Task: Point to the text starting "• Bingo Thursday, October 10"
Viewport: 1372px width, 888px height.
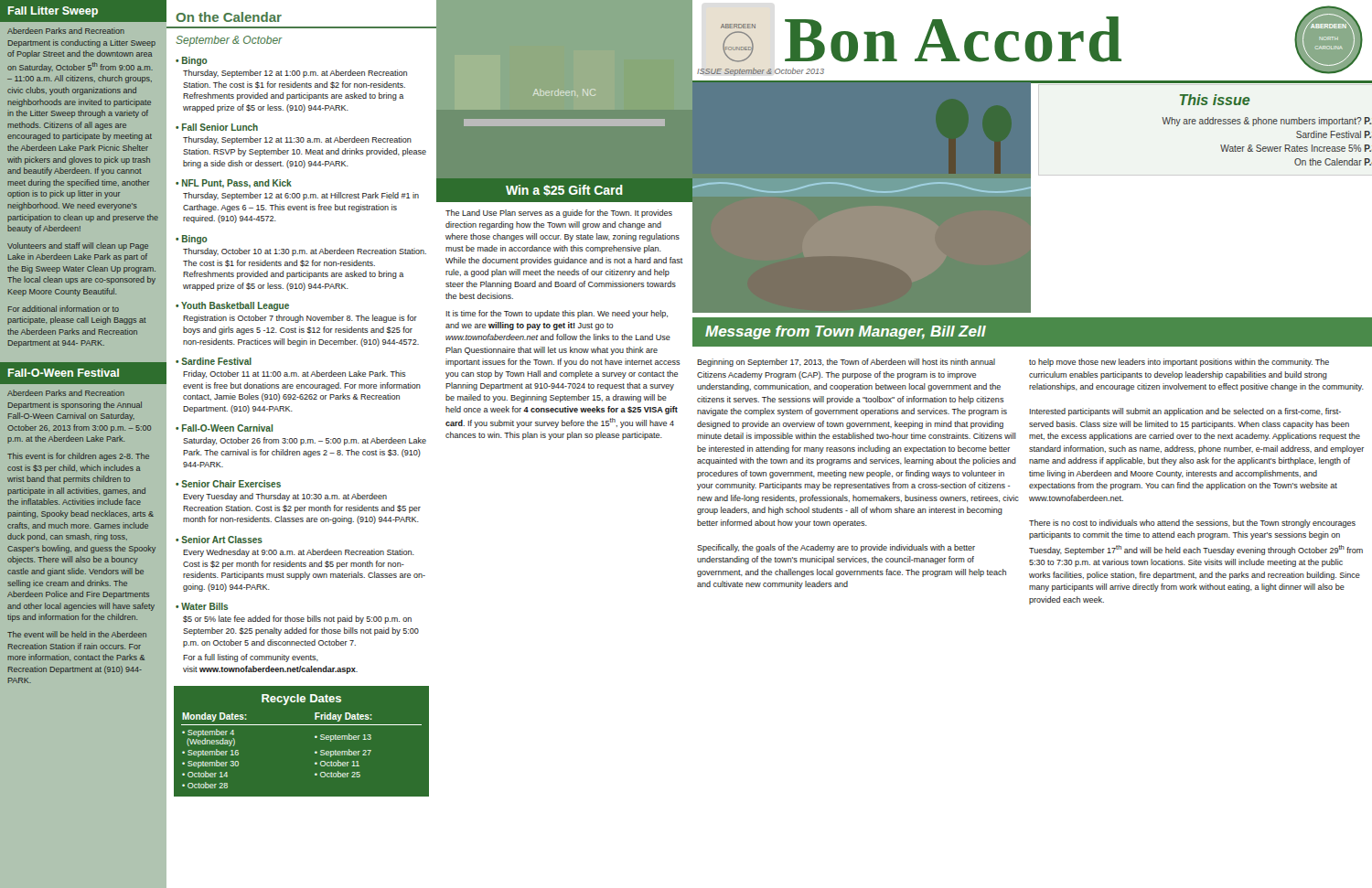Action: (x=301, y=262)
